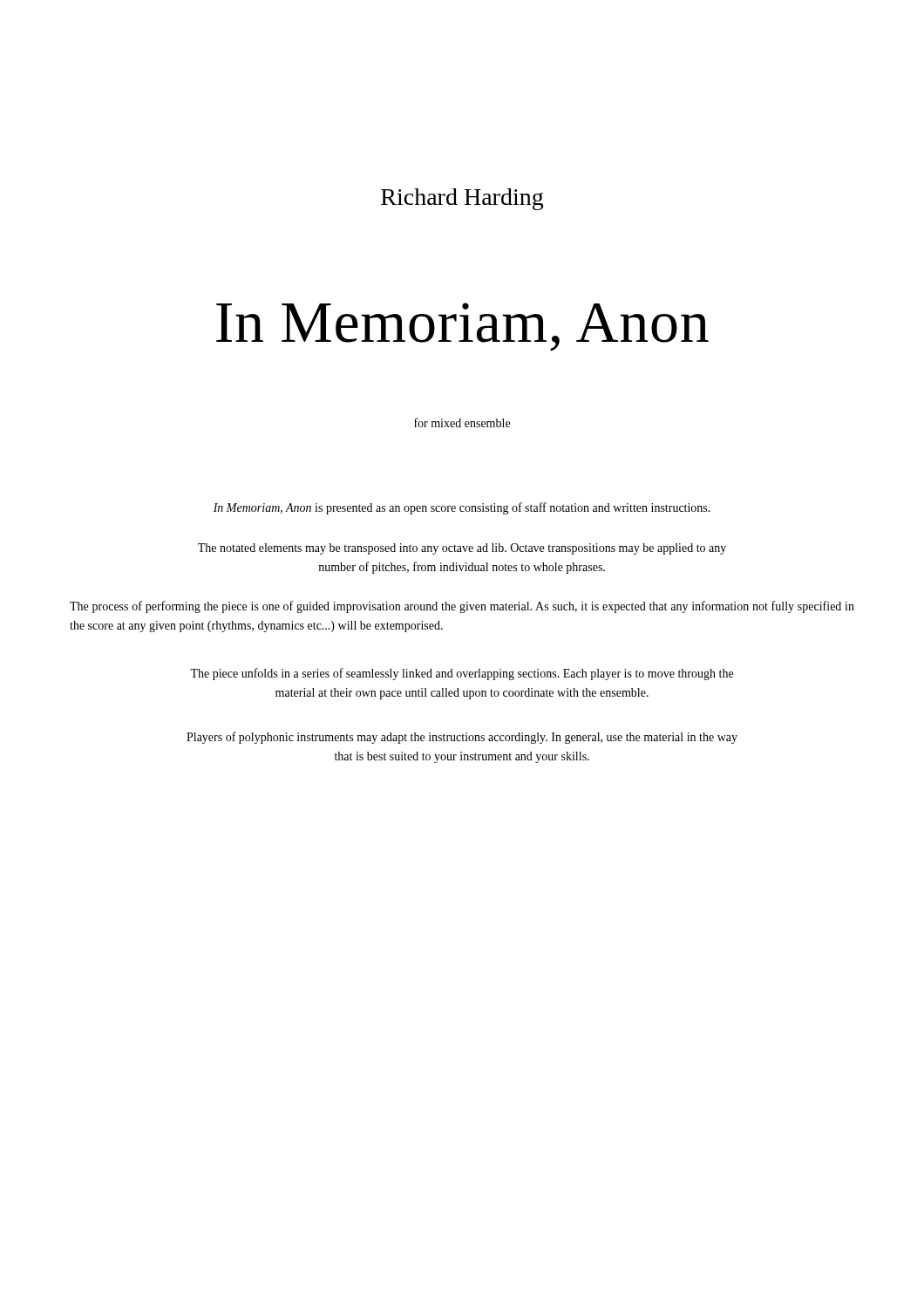924x1308 pixels.
Task: Locate the text block containing "The piece unfolds in a series of seamlessly"
Action: click(x=462, y=683)
